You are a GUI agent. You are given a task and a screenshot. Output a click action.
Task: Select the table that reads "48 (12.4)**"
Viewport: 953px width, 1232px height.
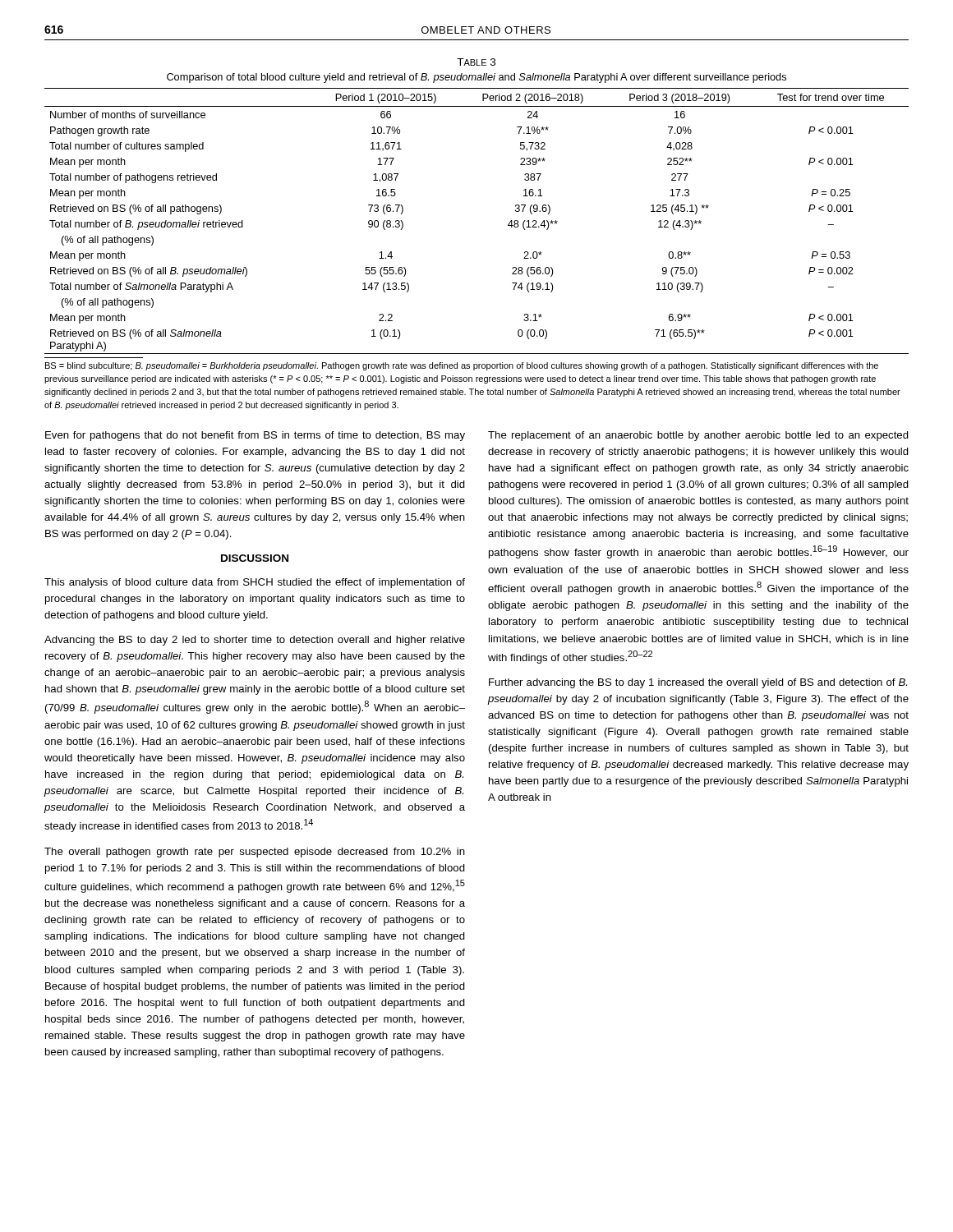tap(476, 250)
